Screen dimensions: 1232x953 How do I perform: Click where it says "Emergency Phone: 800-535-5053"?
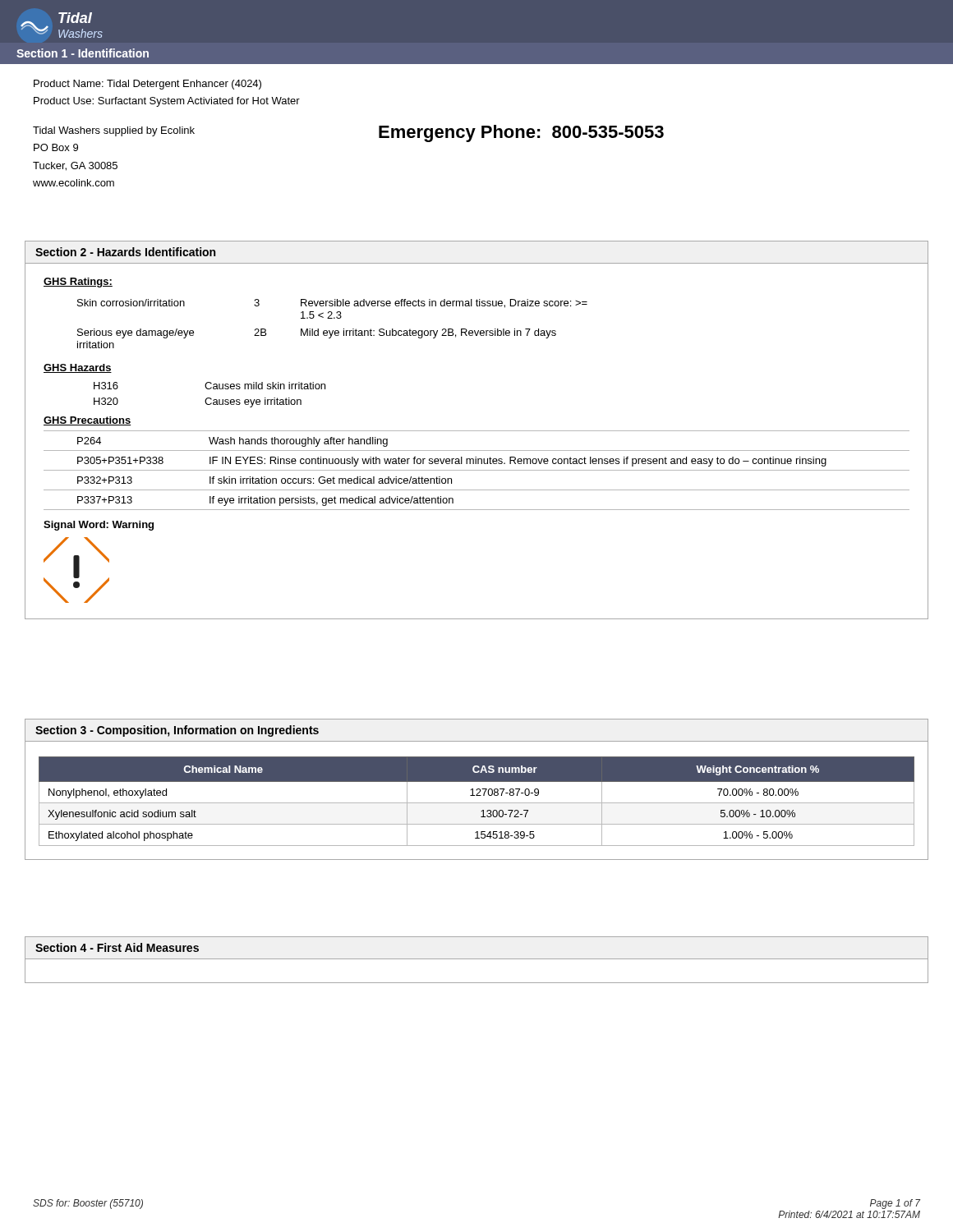point(521,132)
